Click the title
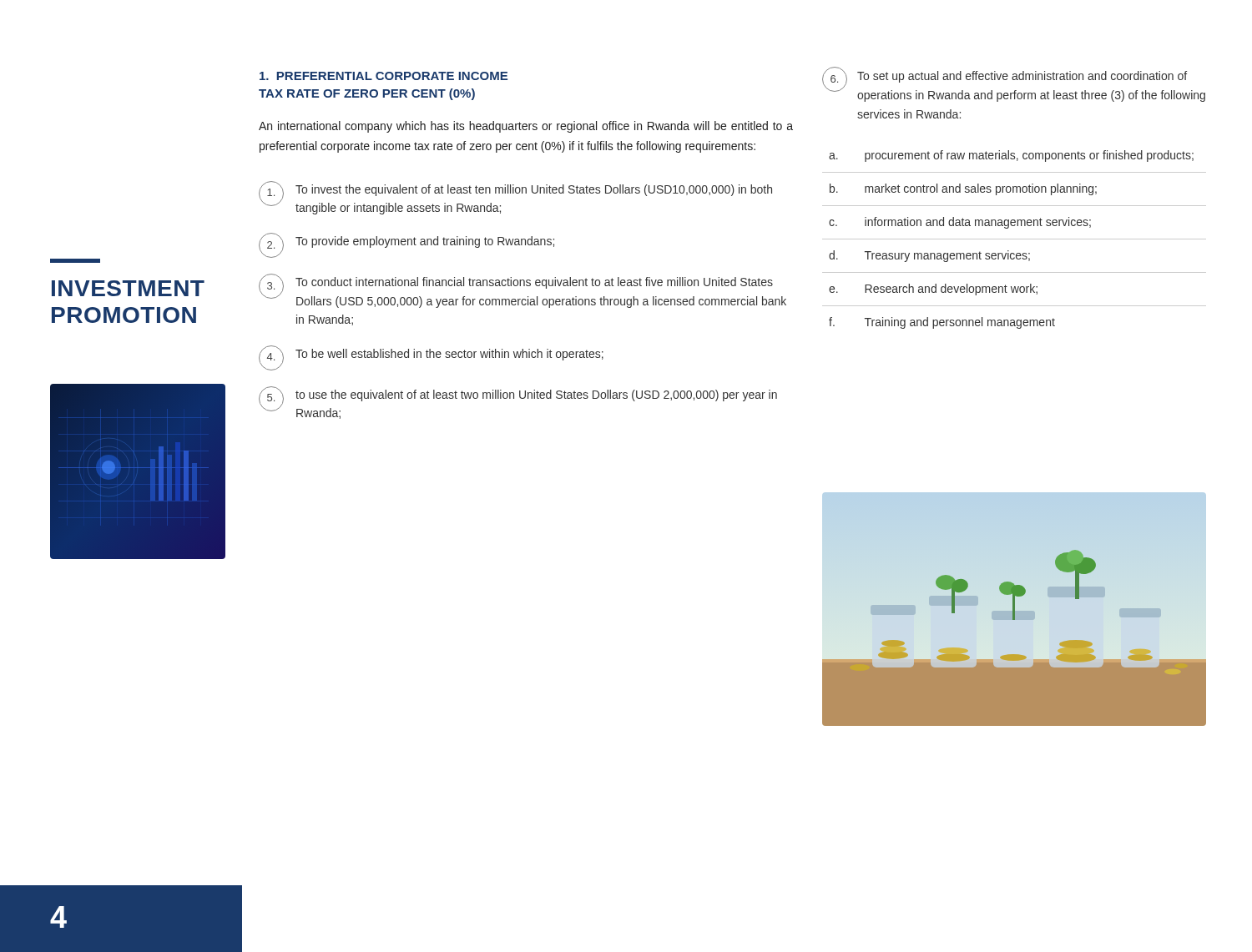This screenshot has height=952, width=1252. tap(134, 302)
